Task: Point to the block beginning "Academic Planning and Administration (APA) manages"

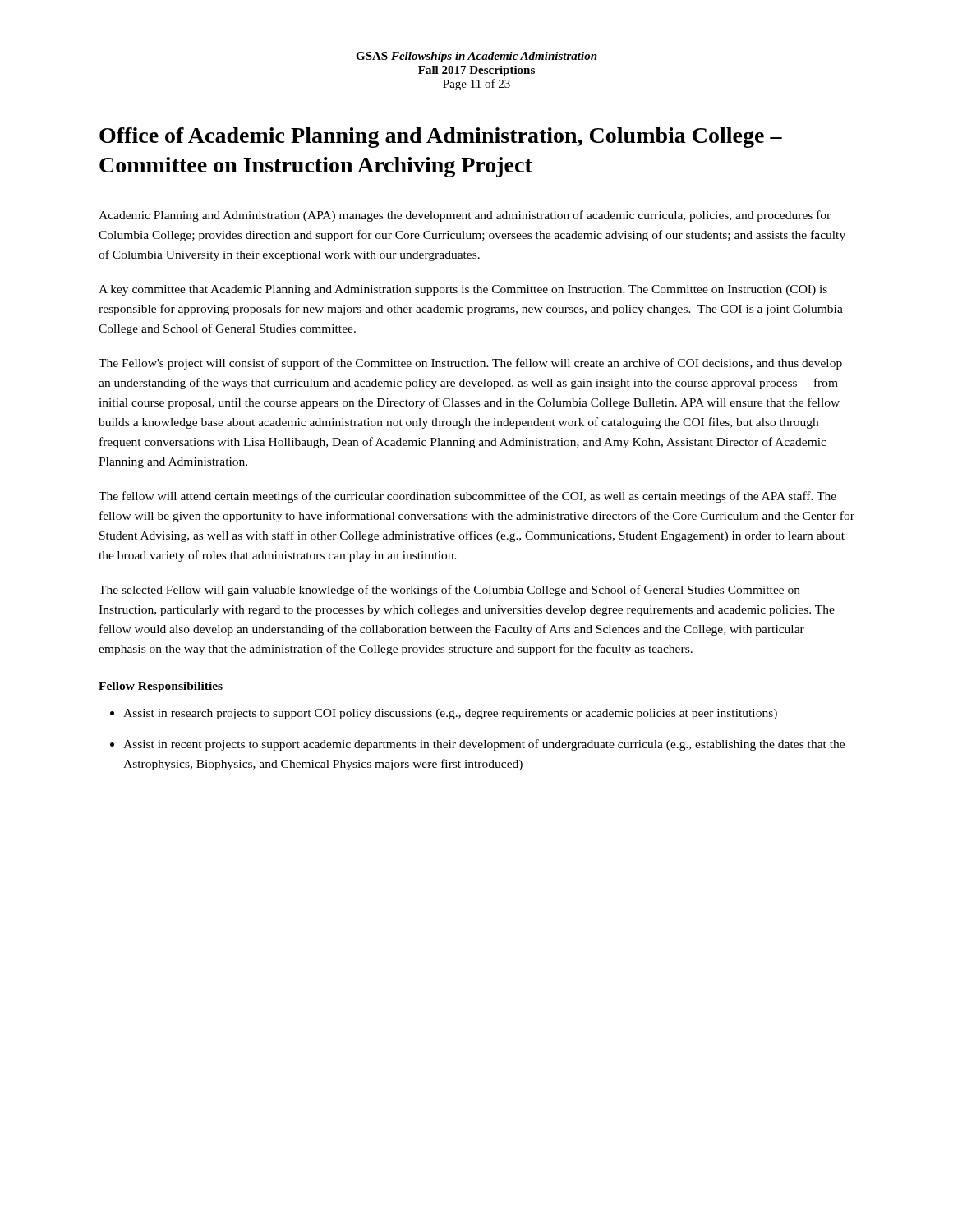Action: [x=472, y=234]
